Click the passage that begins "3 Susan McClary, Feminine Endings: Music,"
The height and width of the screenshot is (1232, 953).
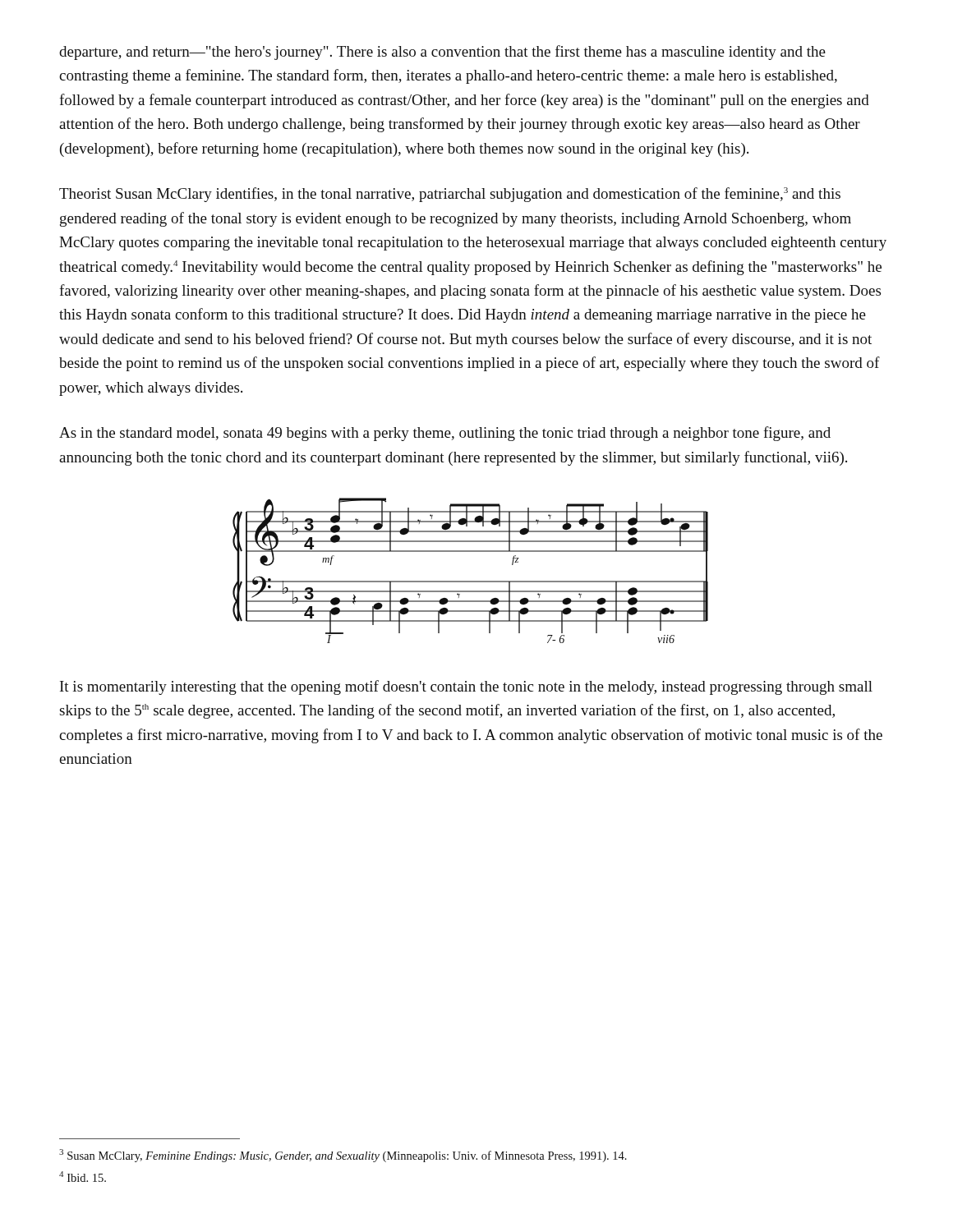tap(343, 1154)
